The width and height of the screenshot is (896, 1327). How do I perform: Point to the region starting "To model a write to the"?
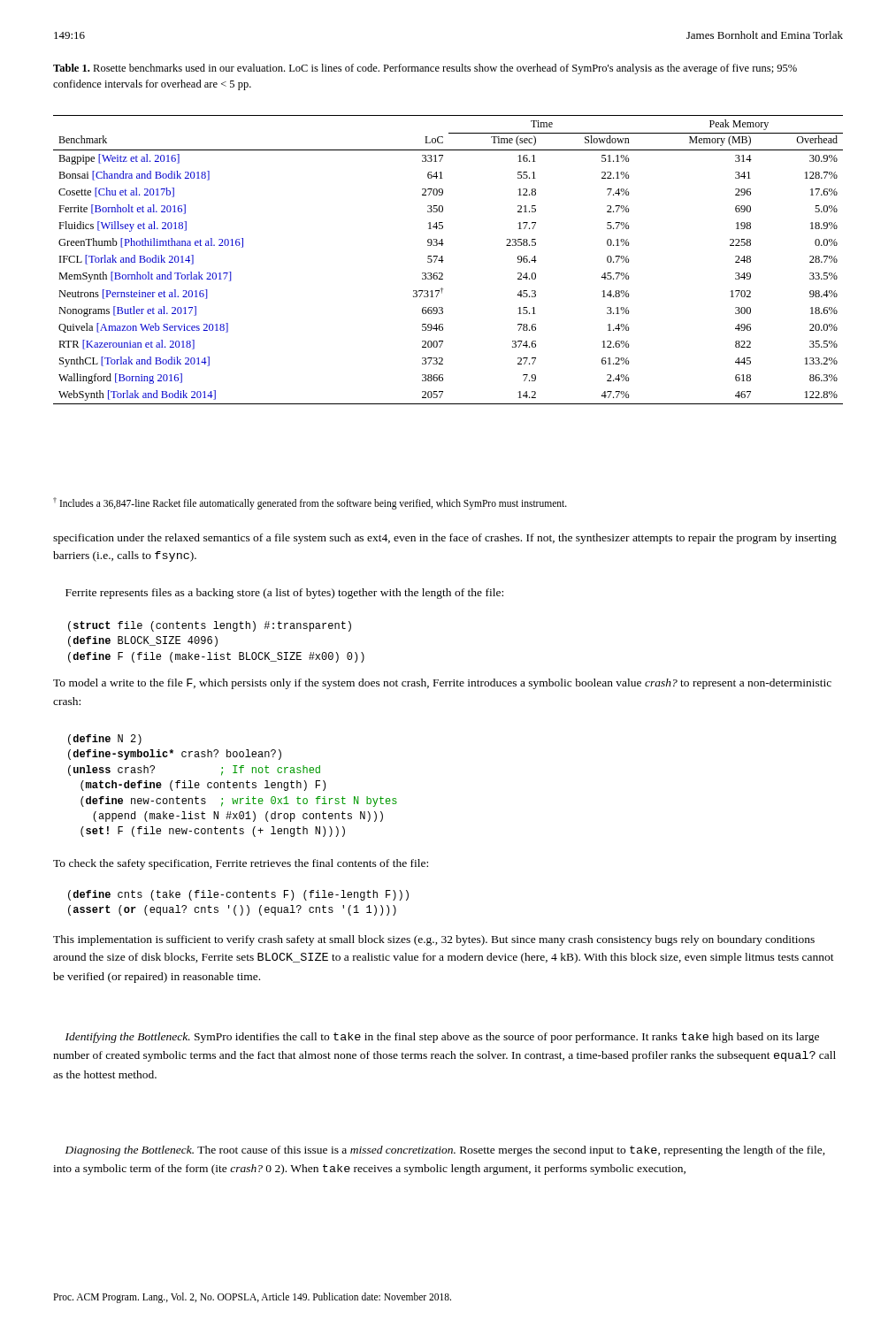(442, 692)
